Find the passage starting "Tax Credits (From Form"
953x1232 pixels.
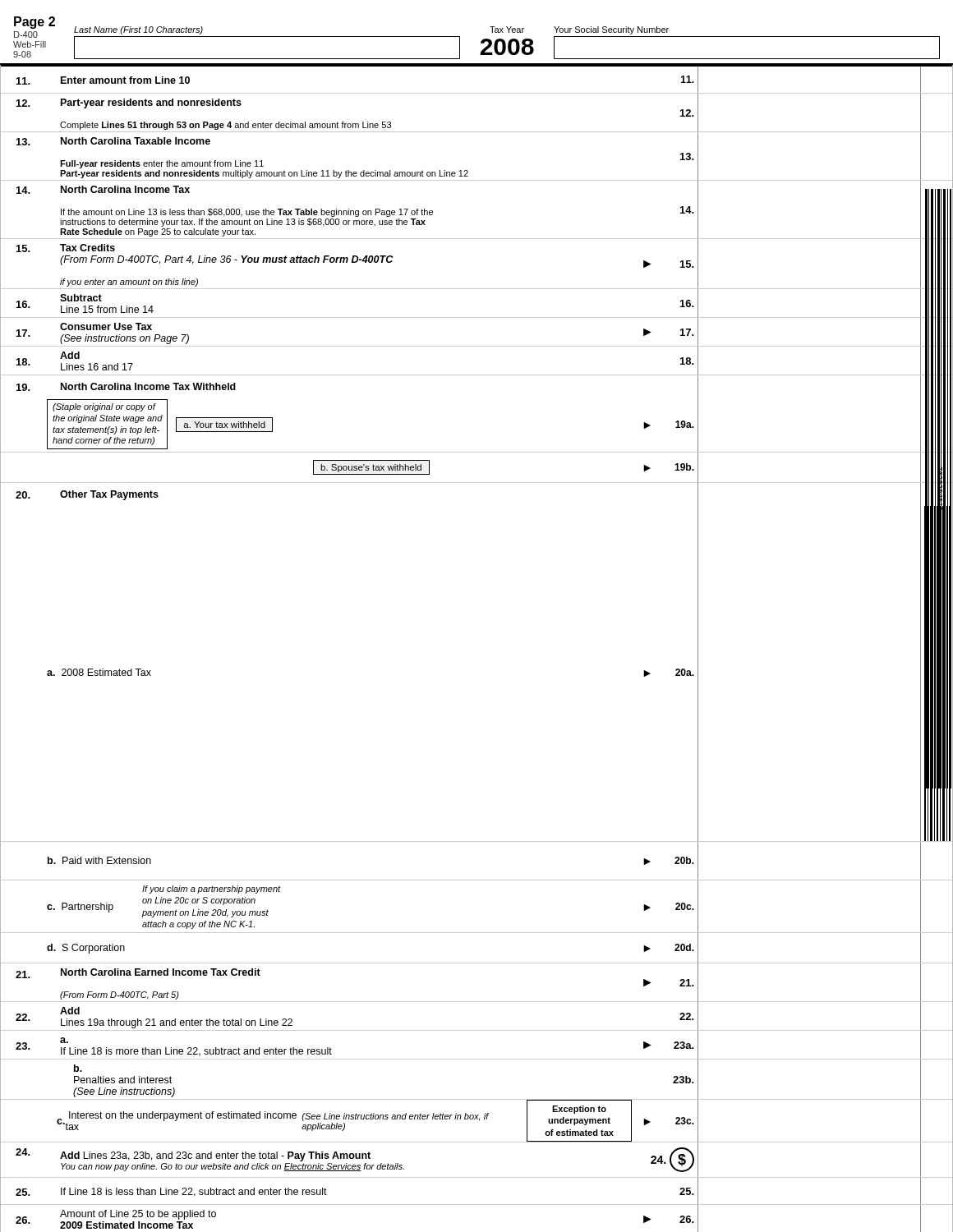pos(476,264)
